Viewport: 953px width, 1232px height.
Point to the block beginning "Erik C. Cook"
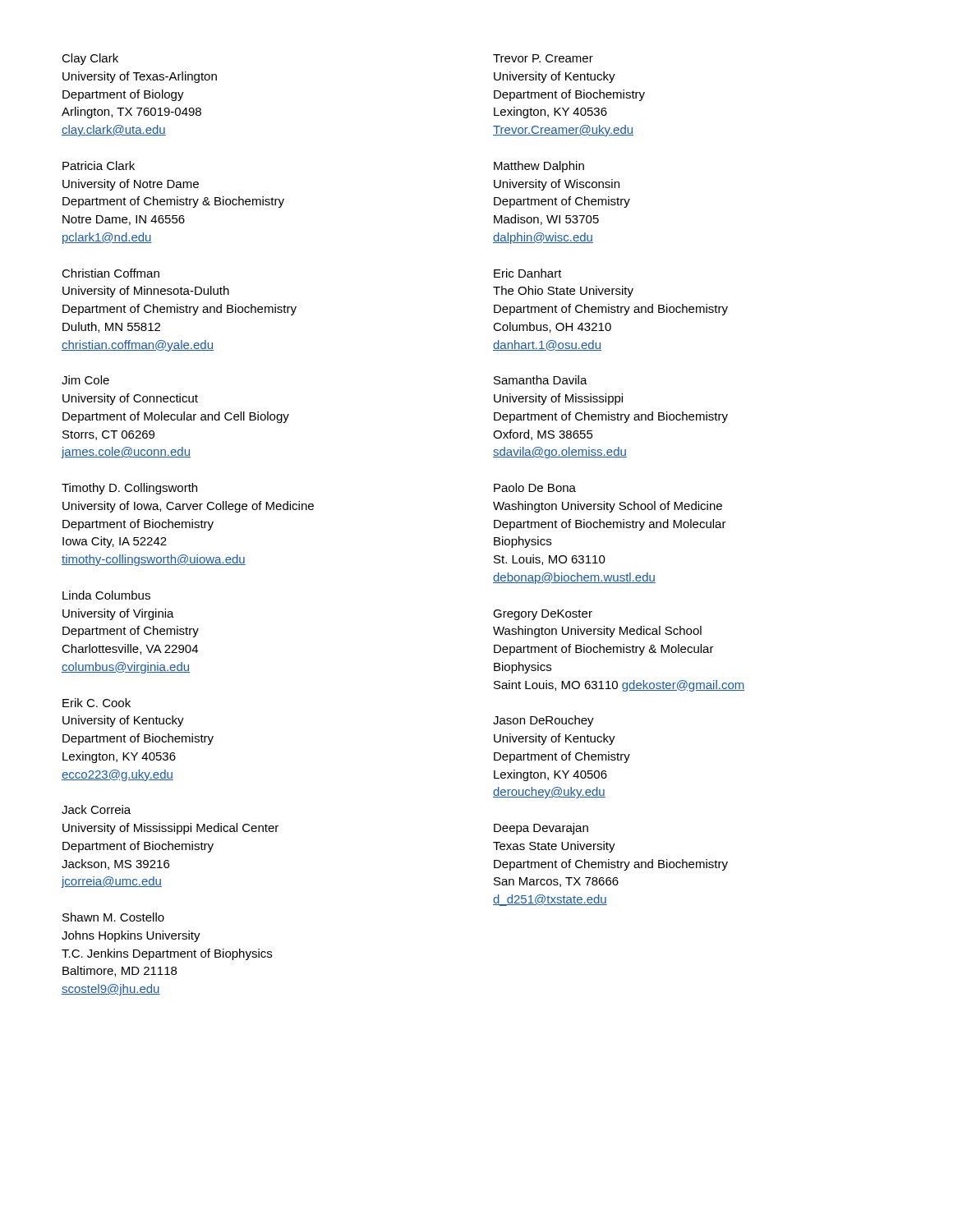coord(97,703)
